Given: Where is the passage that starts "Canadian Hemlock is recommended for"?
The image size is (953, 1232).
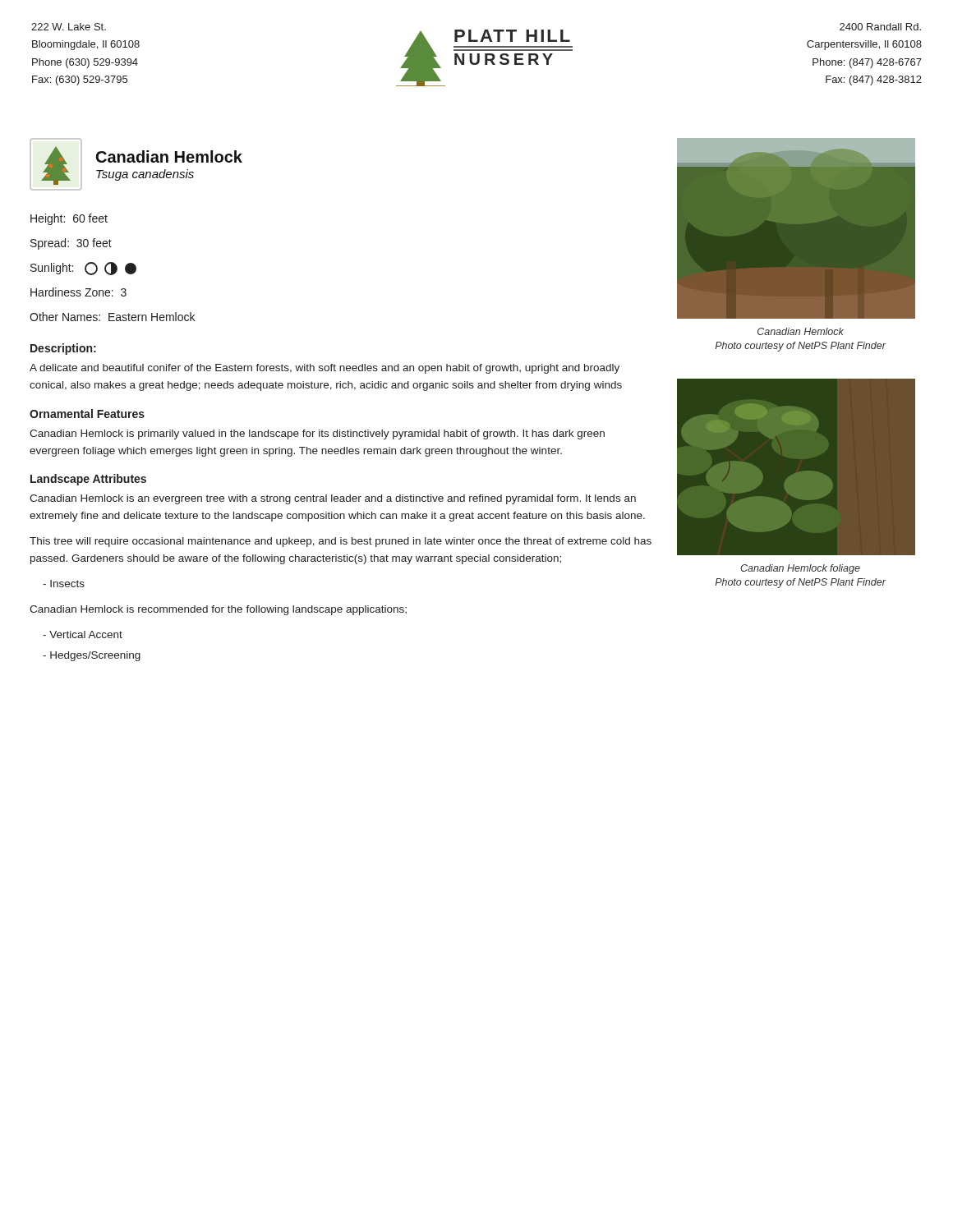Looking at the screenshot, I should (x=219, y=609).
